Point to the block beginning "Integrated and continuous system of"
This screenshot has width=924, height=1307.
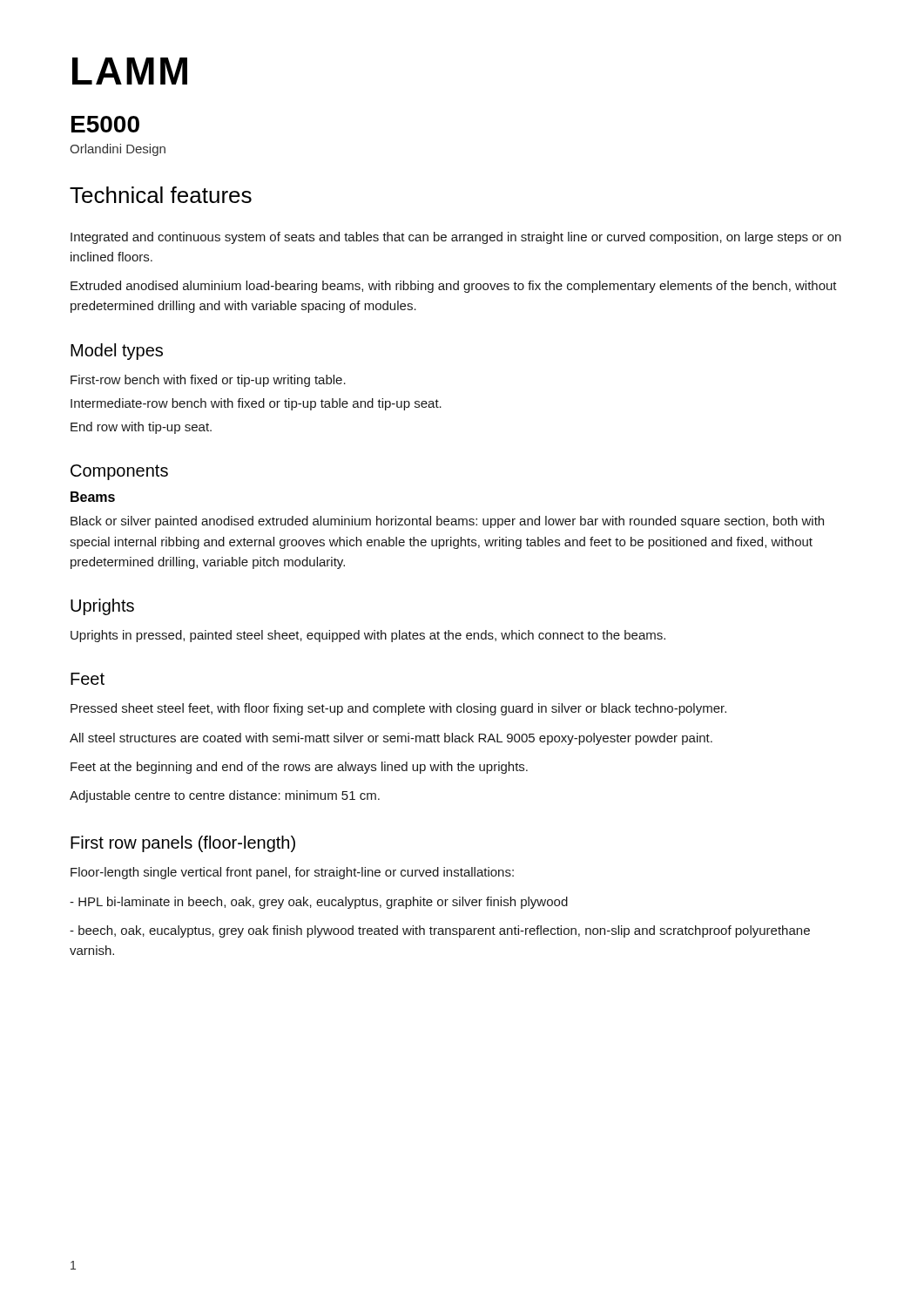pyautogui.click(x=456, y=246)
